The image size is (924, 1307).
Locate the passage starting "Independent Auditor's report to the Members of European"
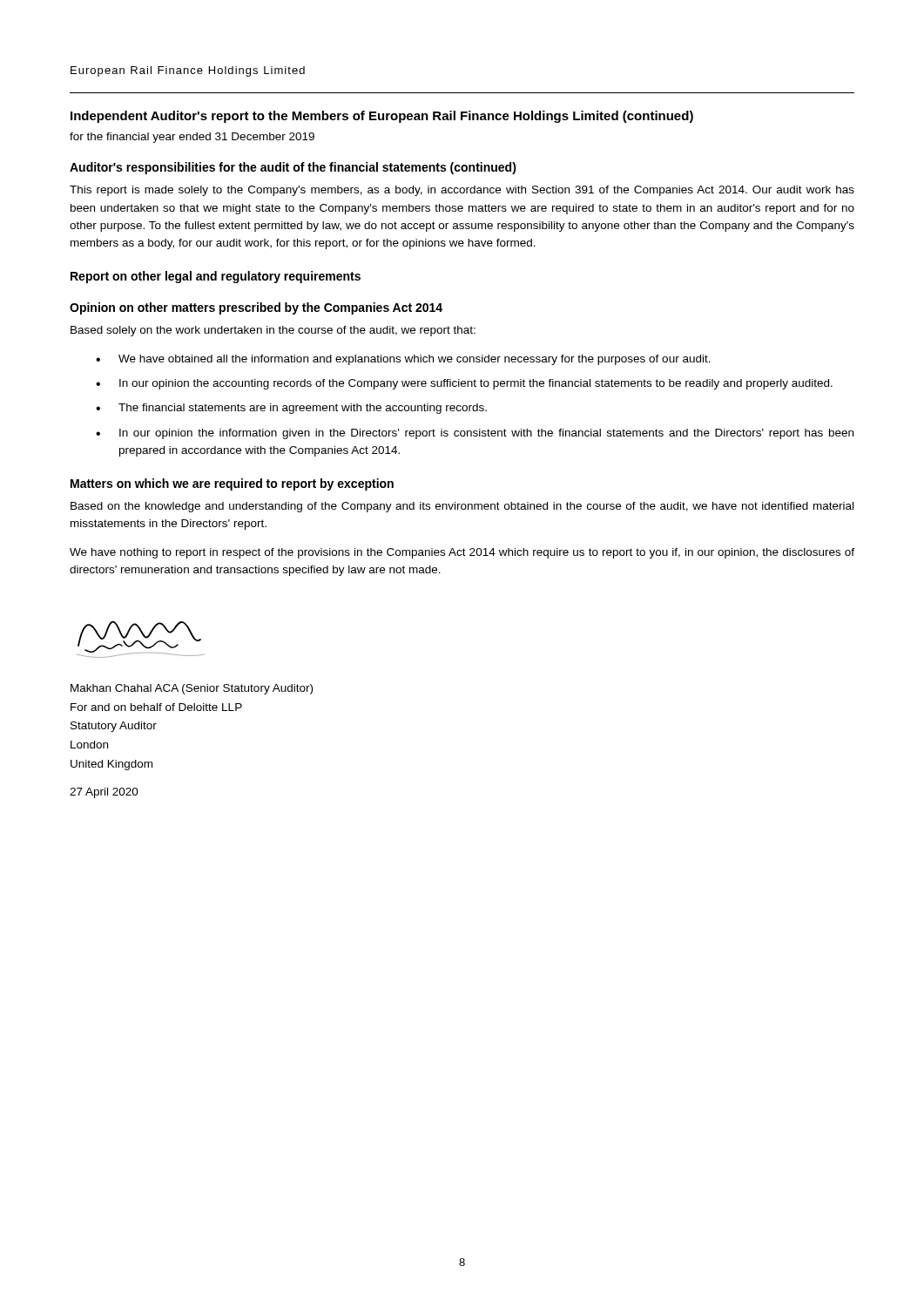click(x=462, y=116)
